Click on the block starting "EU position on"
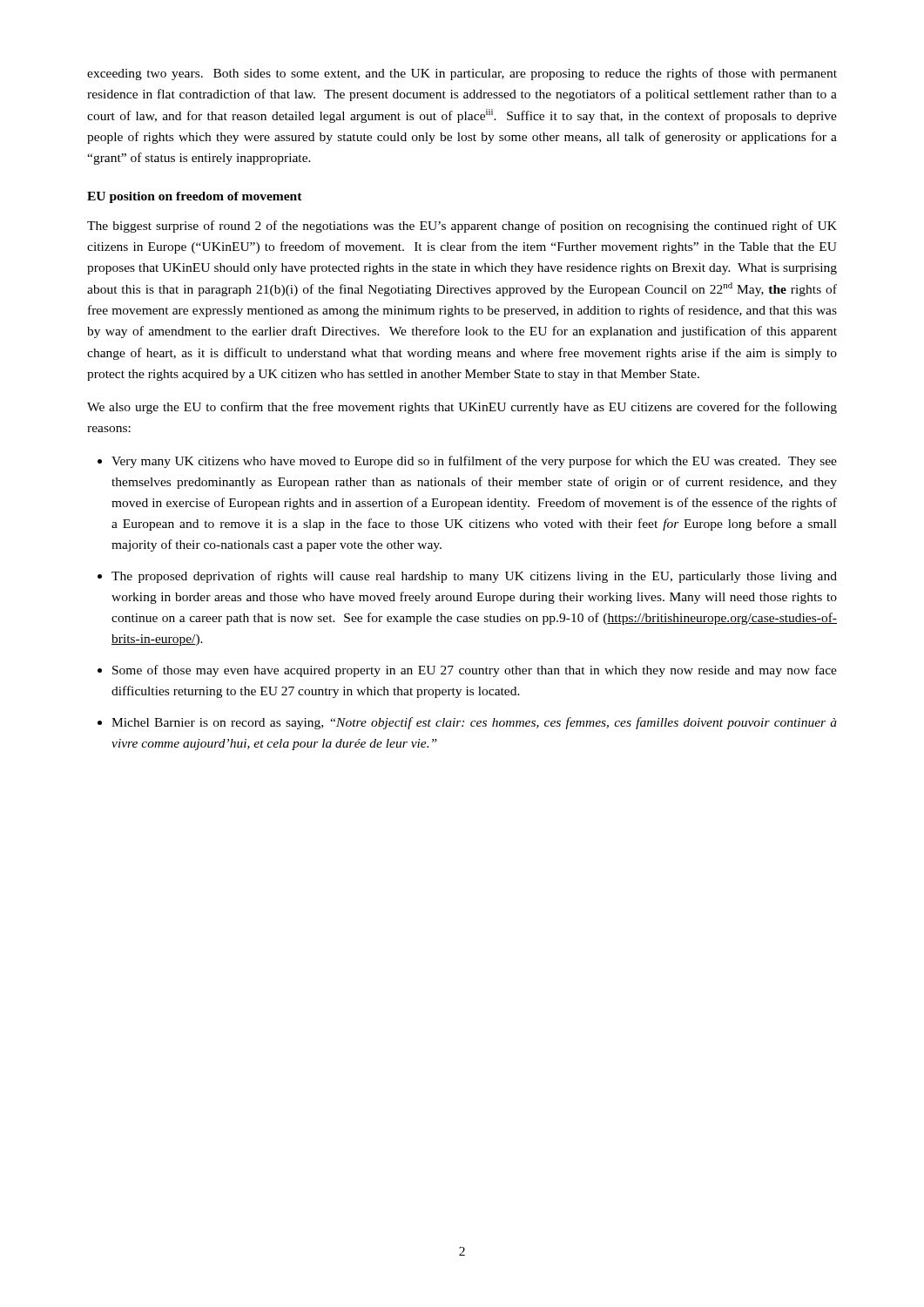 pos(194,196)
